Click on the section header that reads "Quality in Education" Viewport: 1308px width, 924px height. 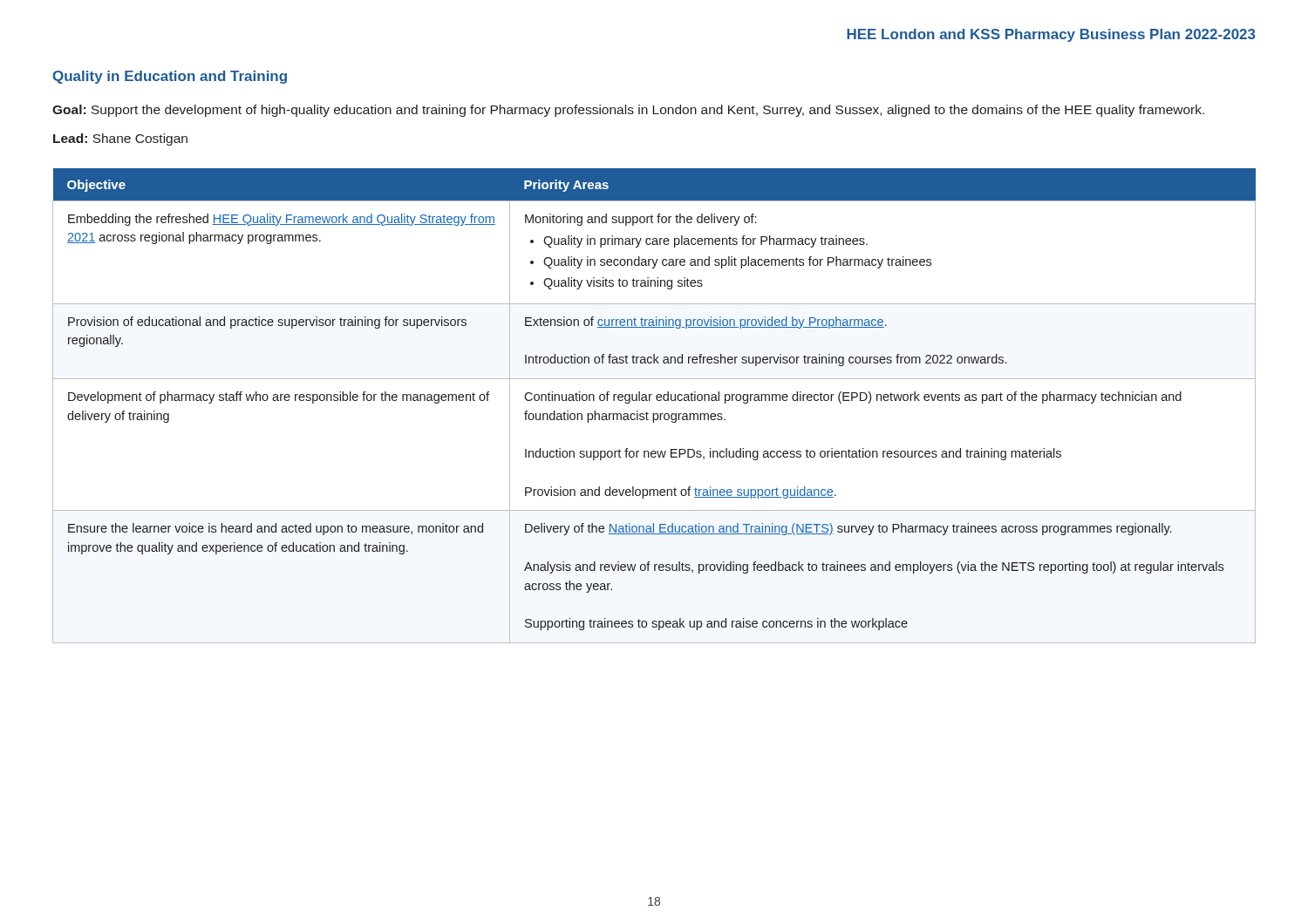coord(170,76)
